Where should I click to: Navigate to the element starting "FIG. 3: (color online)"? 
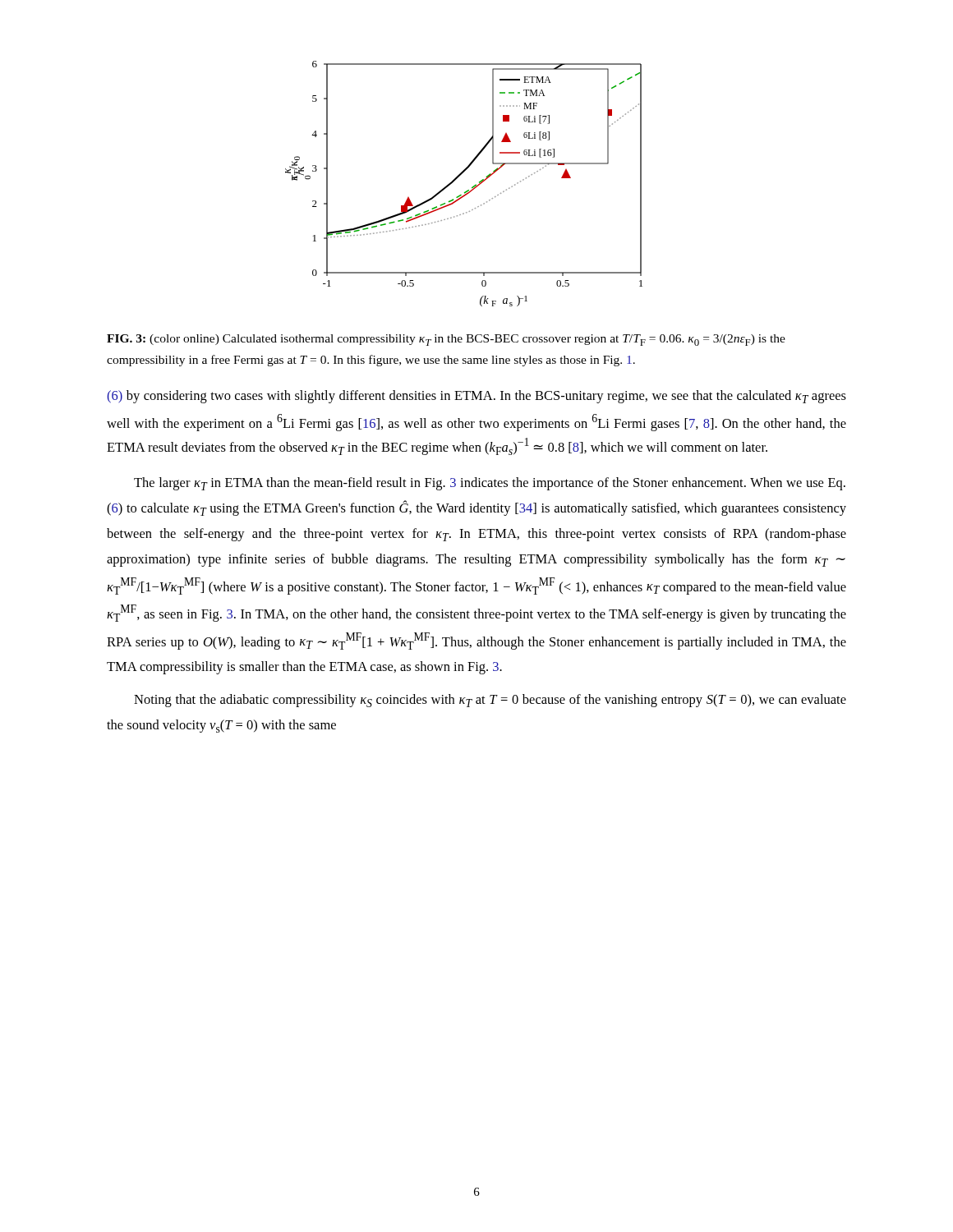click(x=446, y=349)
